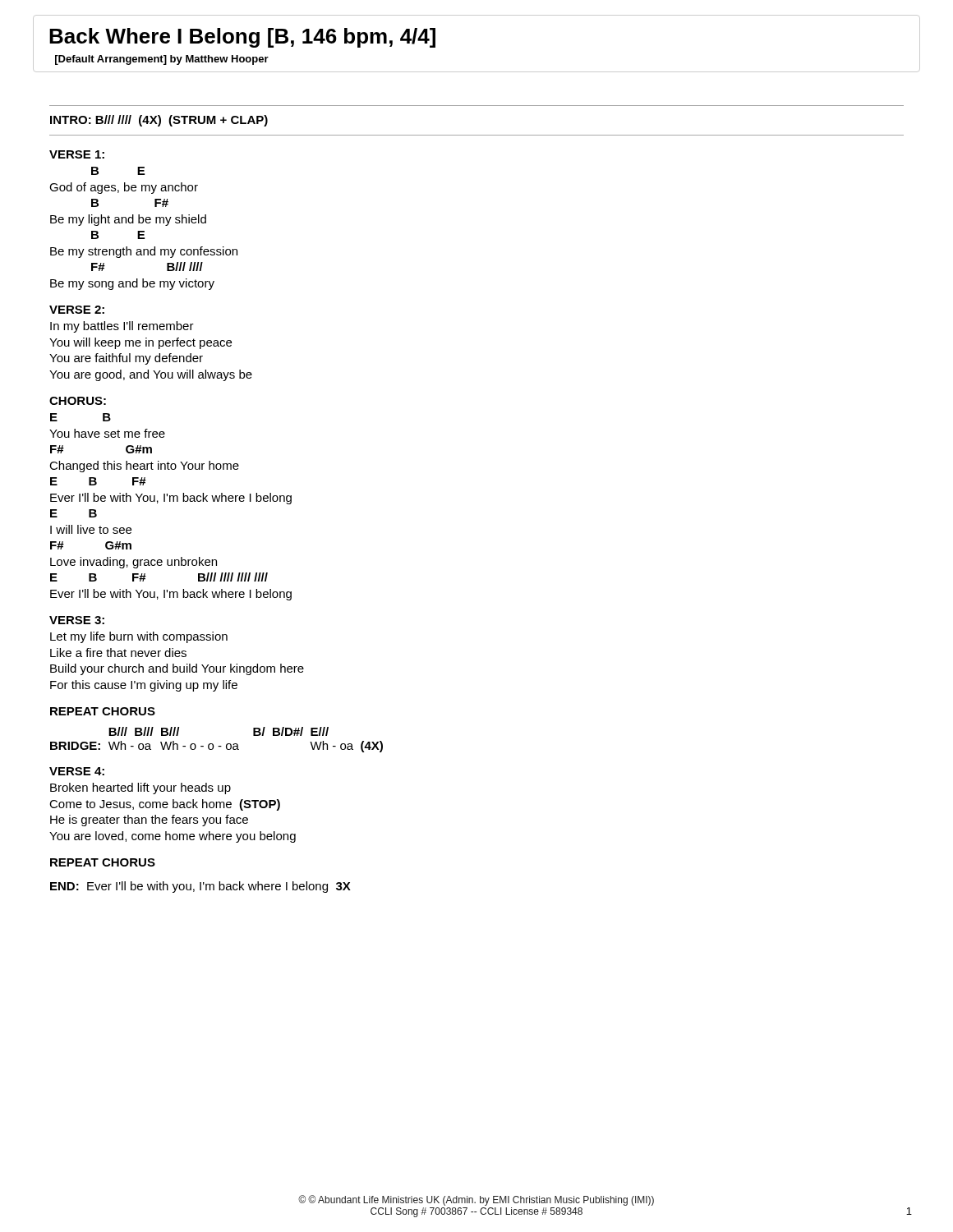Point to the block starting "INTRO: B/// //// (4X)"

point(159,120)
